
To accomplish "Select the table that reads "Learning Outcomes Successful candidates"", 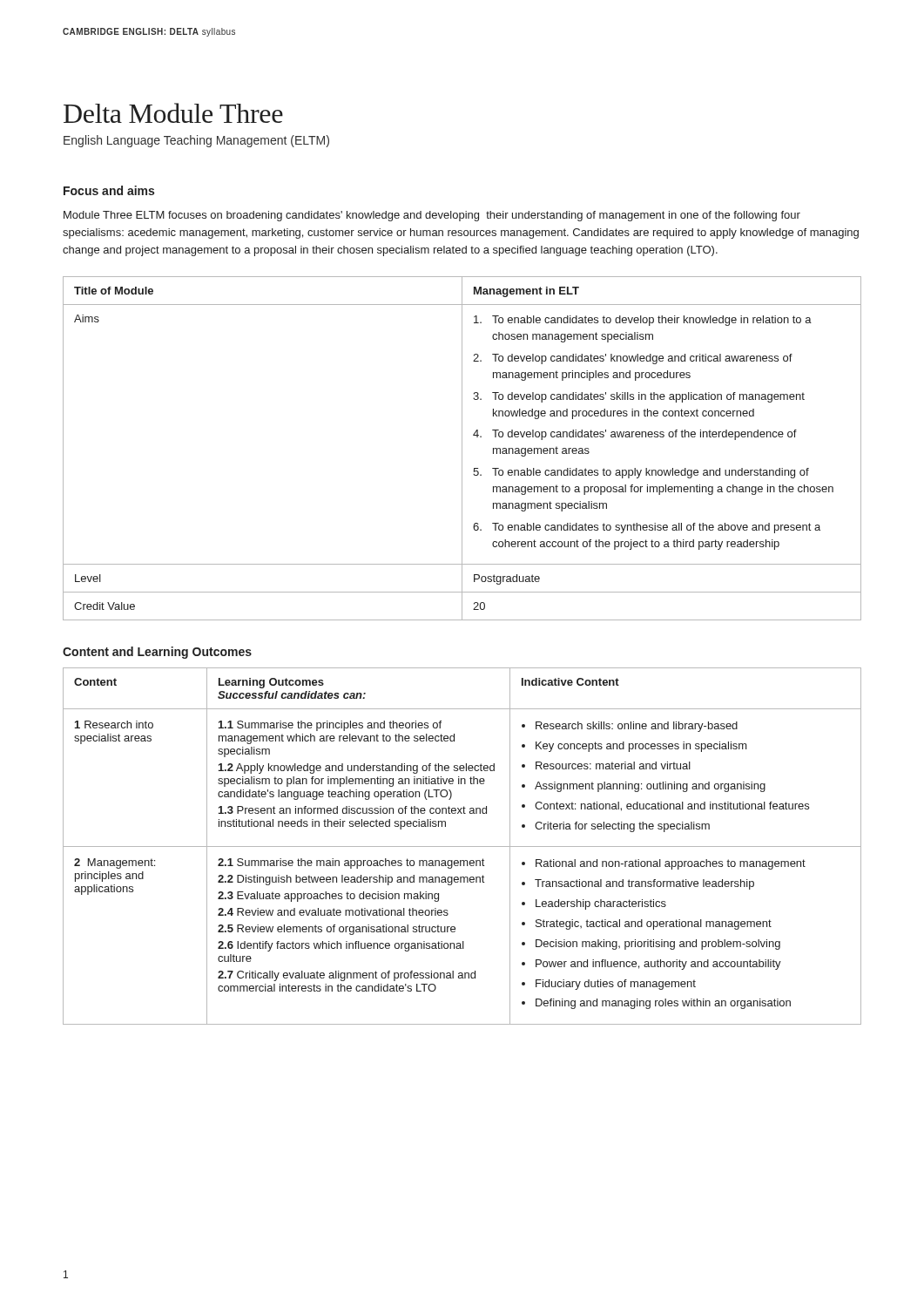I will coord(462,846).
